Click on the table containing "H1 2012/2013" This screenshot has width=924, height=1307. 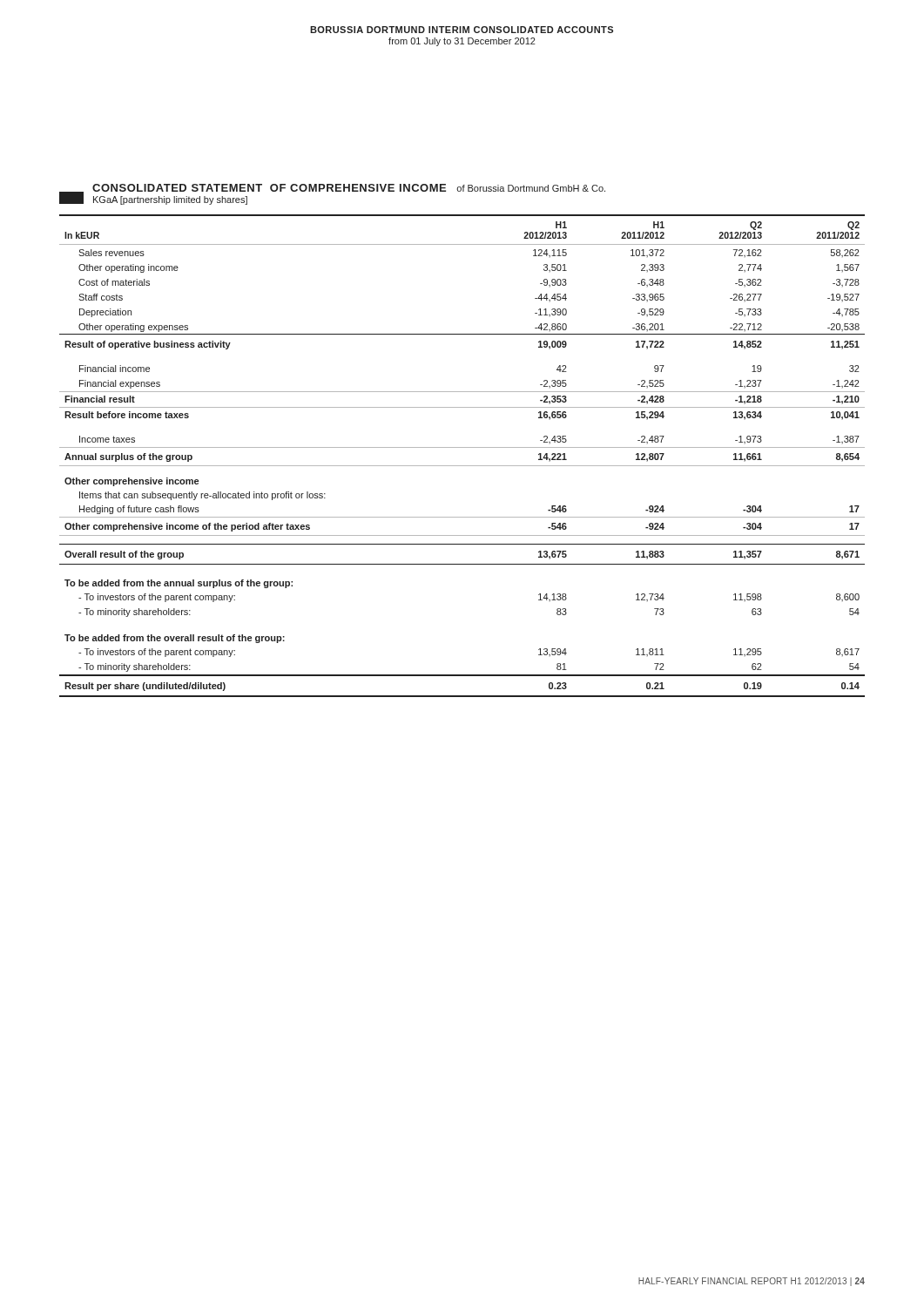pos(462,455)
